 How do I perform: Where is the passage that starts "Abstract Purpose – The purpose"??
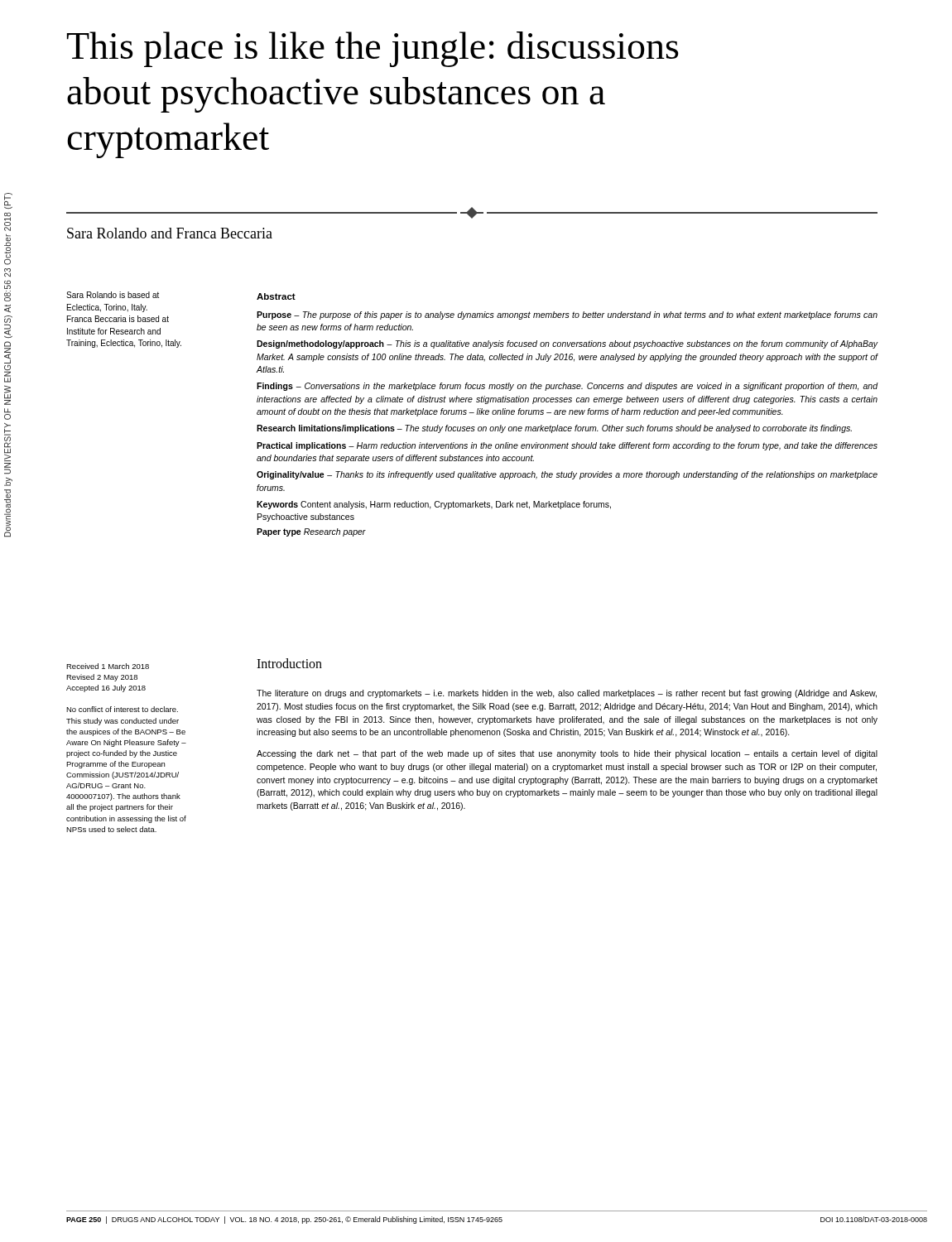tap(567, 414)
